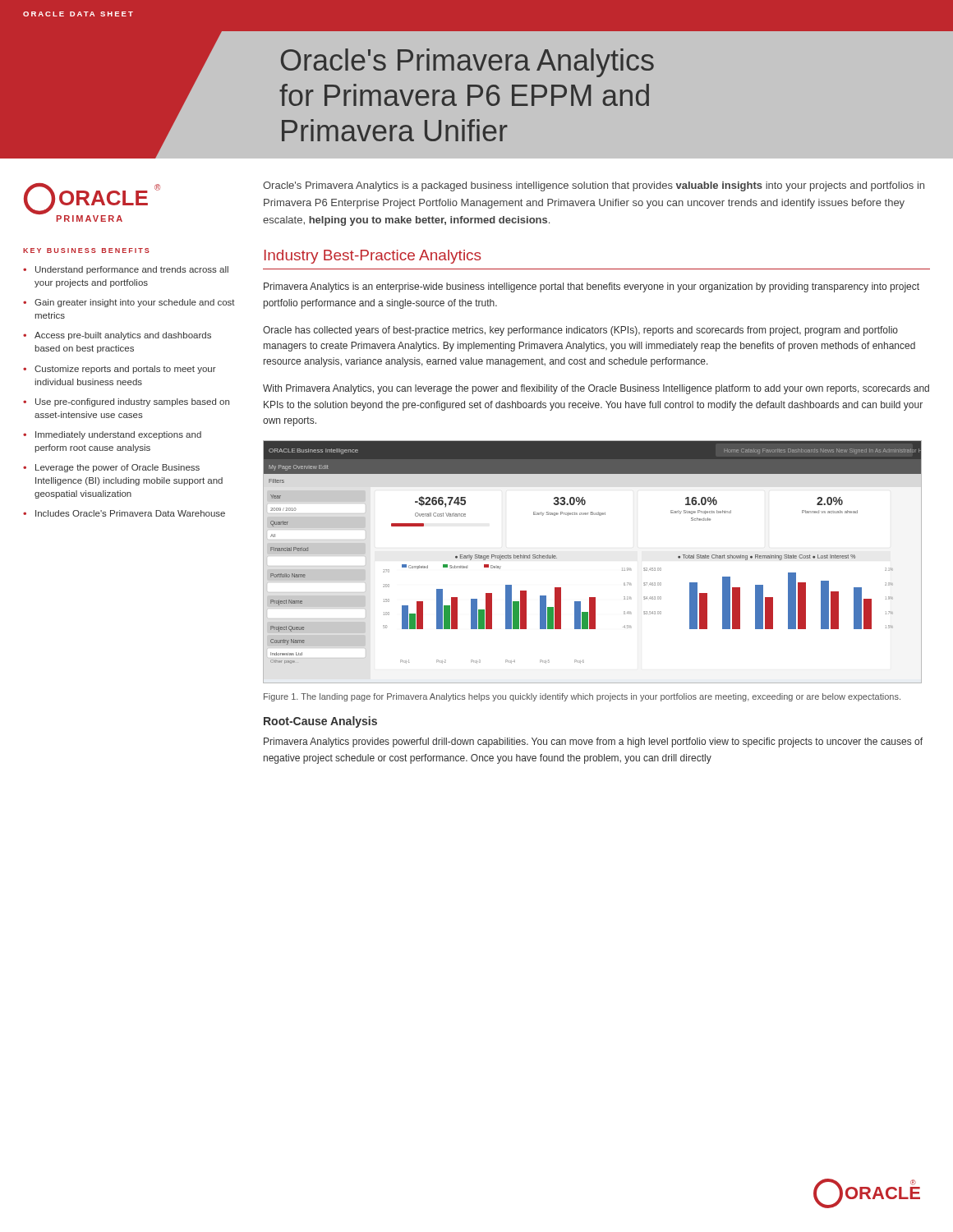Screen dimensions: 1232x953
Task: Click on the passage starting "Customize reports and portals to meet your"
Action: pyautogui.click(x=125, y=375)
